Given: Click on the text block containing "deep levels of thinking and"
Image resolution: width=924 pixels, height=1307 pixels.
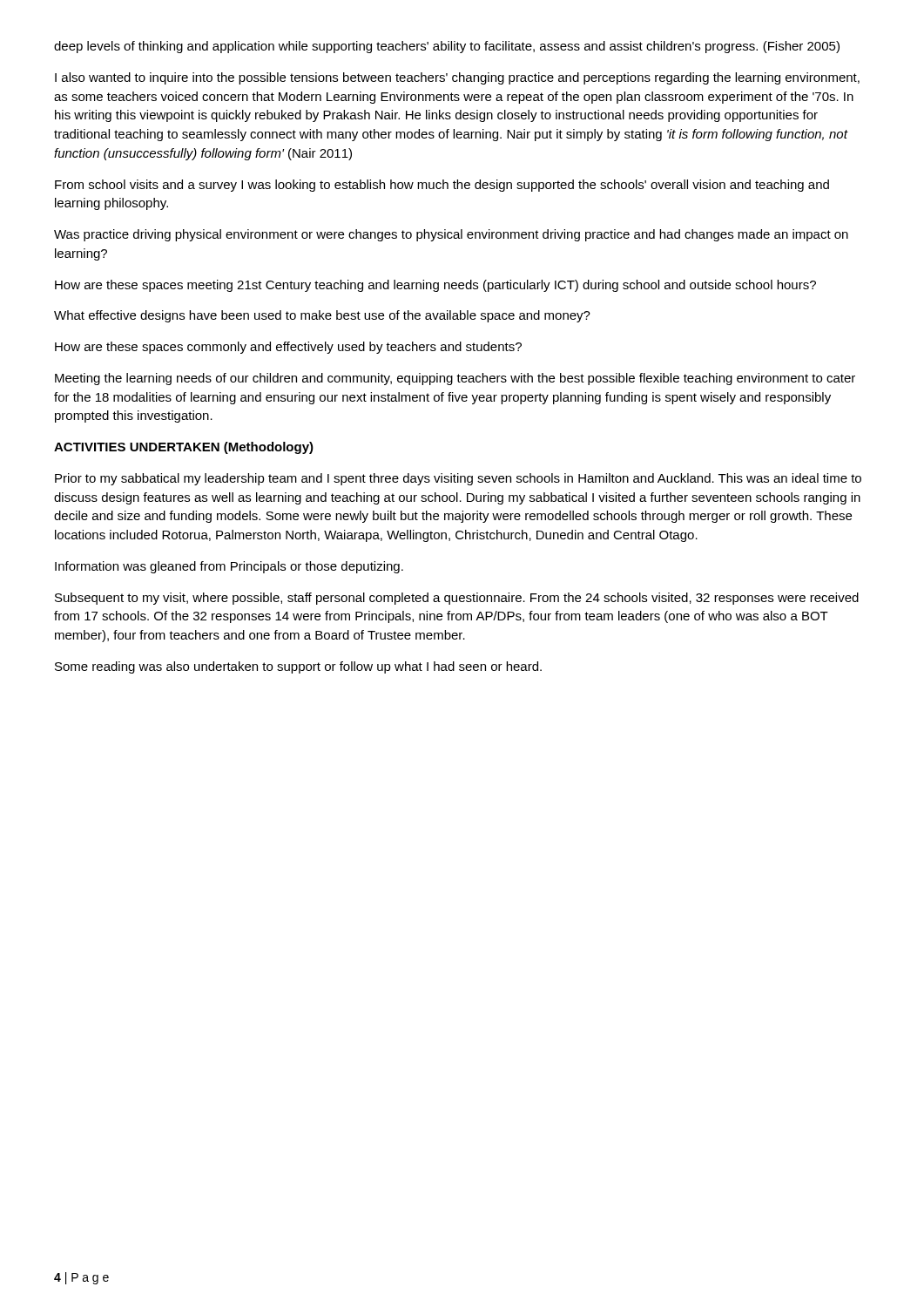Looking at the screenshot, I should click(447, 46).
